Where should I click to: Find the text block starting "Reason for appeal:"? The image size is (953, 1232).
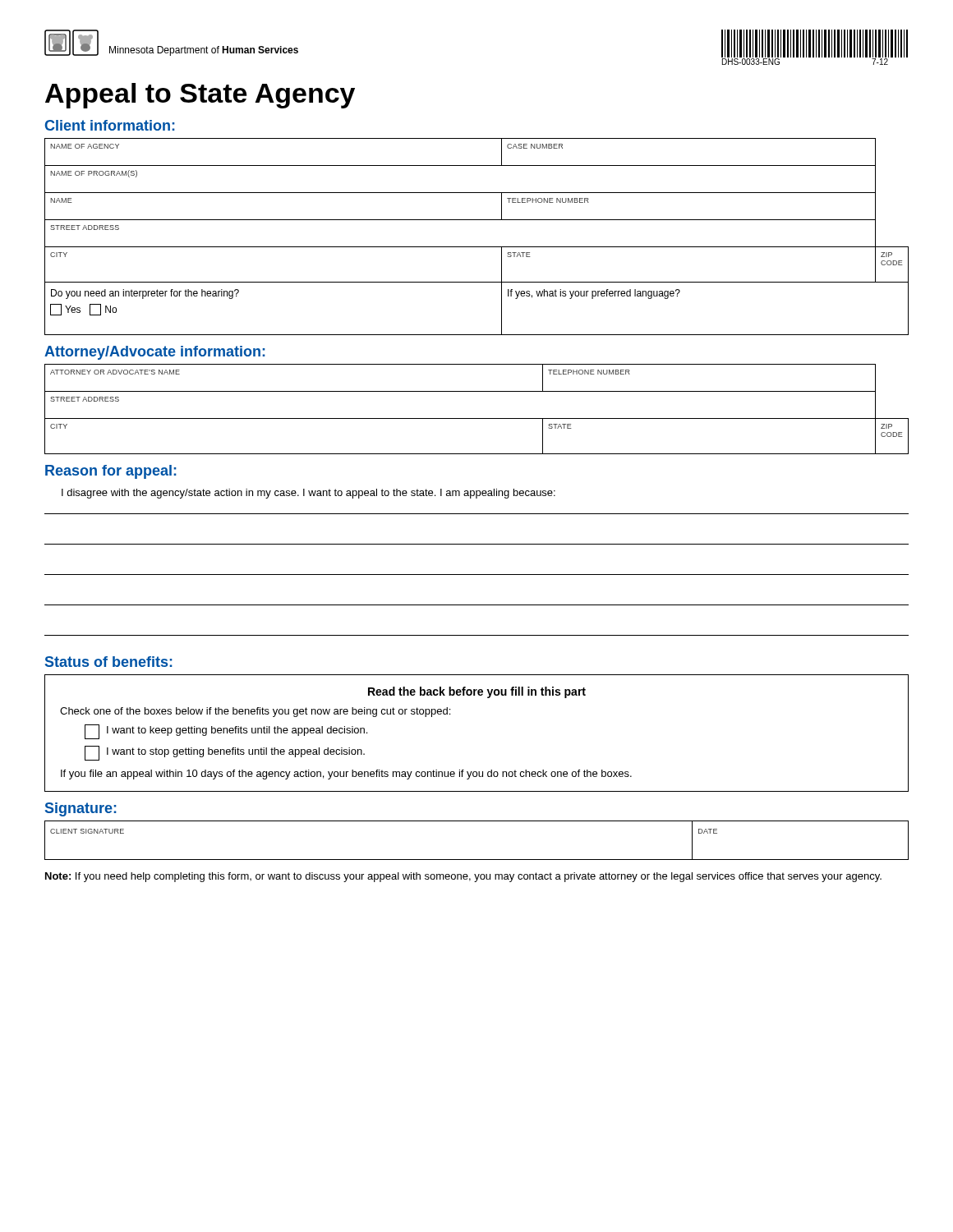pyautogui.click(x=111, y=471)
